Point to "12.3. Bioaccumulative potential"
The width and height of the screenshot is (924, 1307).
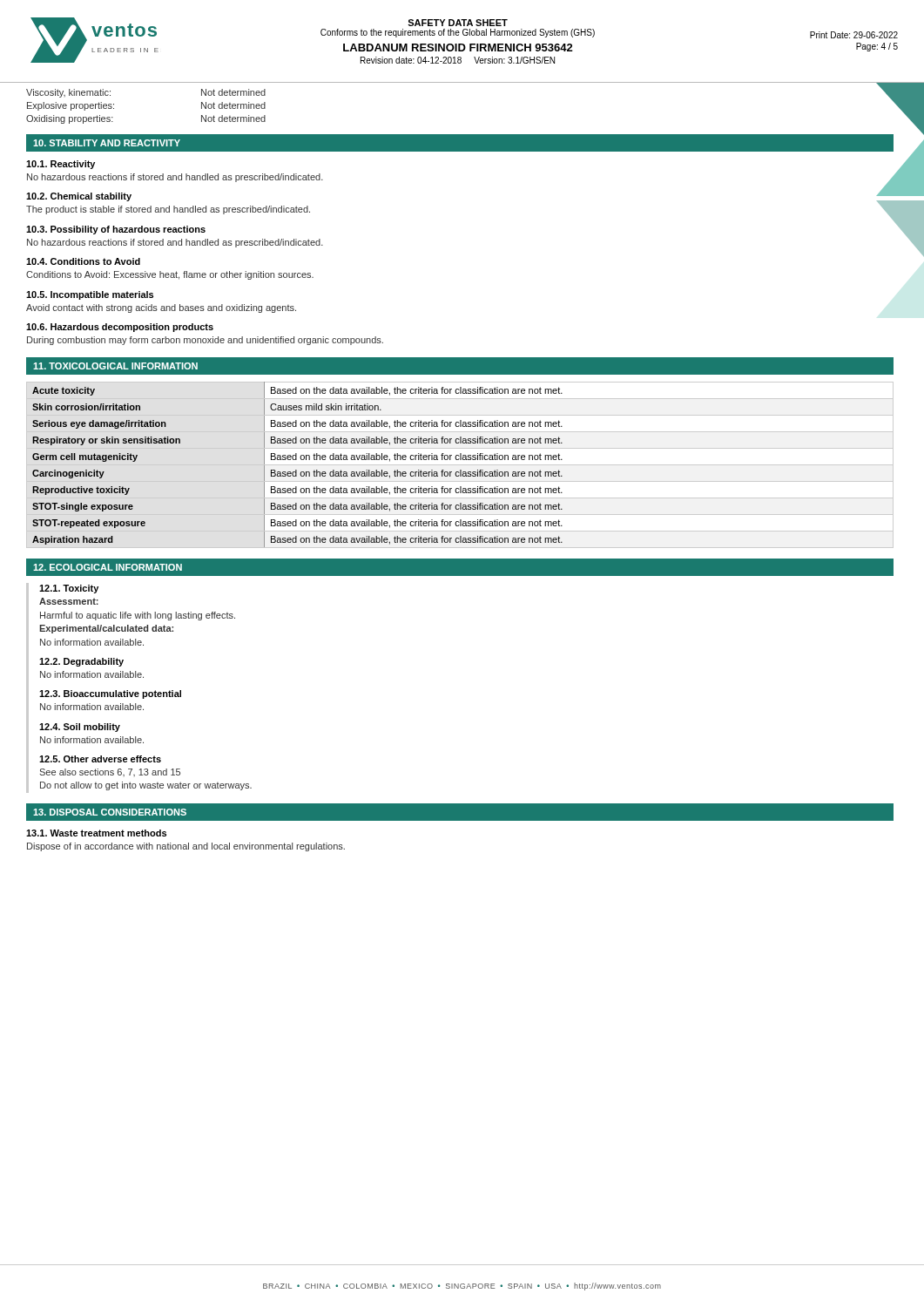111,694
